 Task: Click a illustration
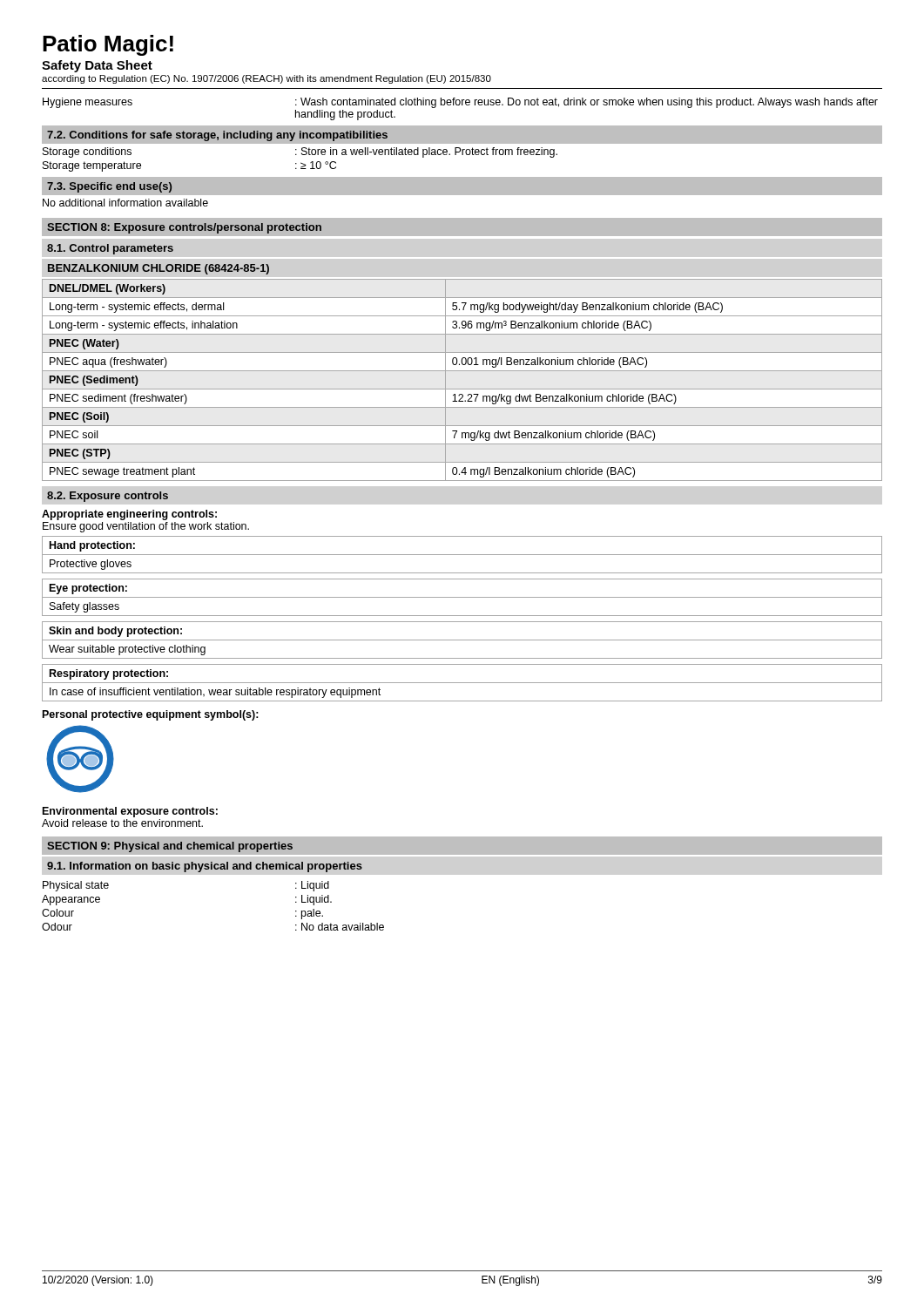(x=464, y=760)
